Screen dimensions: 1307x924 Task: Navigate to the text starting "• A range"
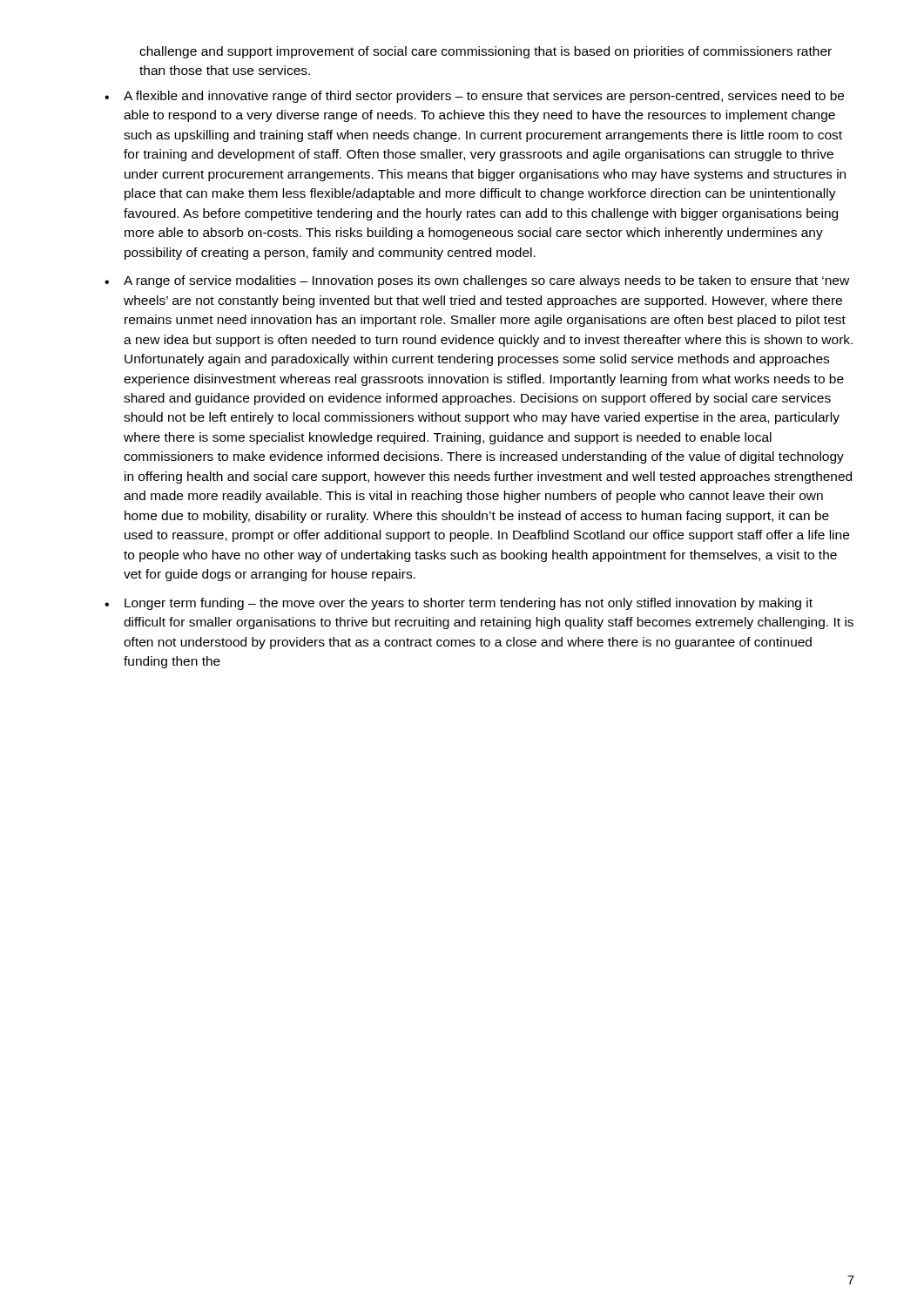coord(479,428)
